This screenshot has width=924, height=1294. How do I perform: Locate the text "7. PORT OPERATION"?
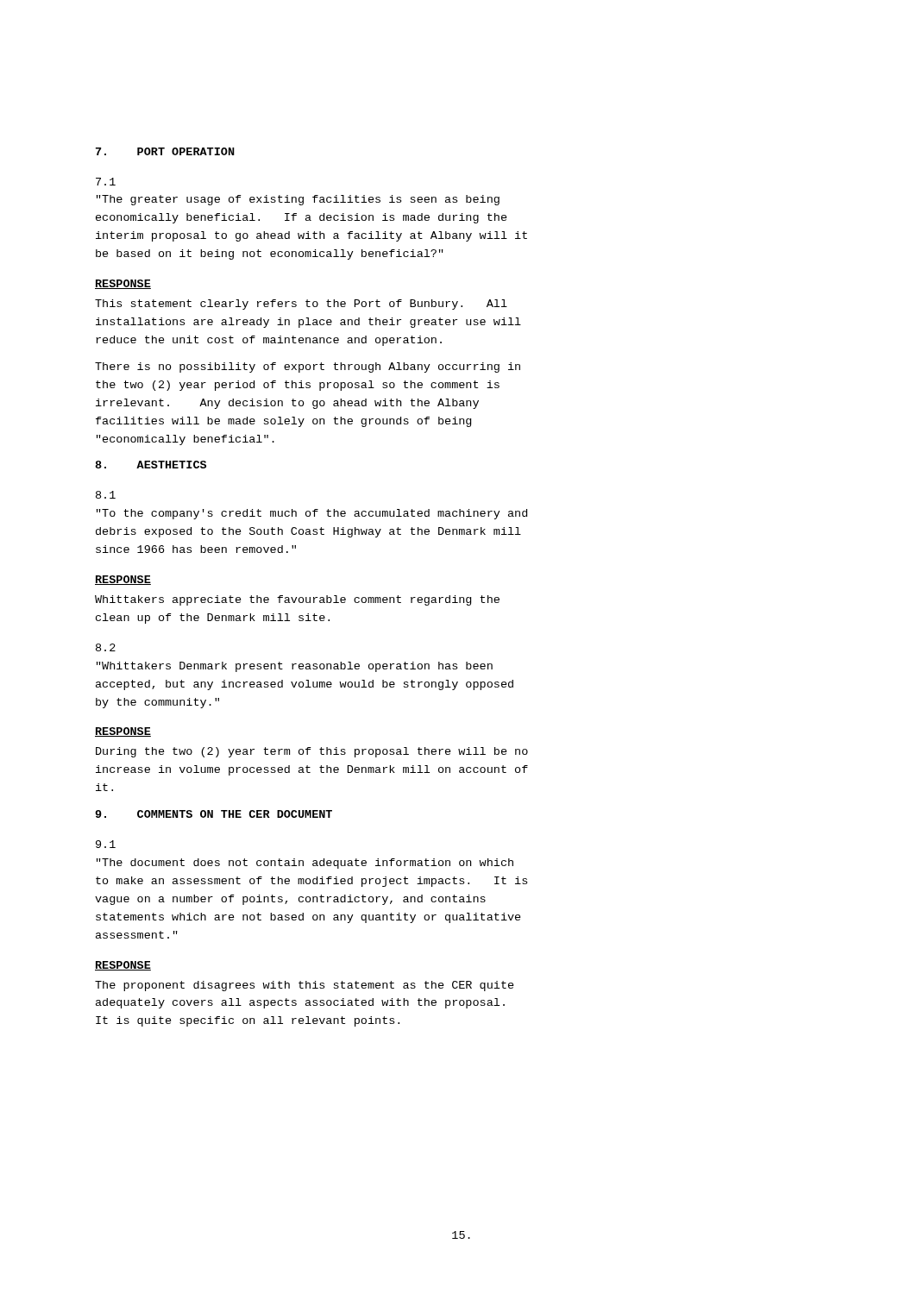click(x=165, y=152)
